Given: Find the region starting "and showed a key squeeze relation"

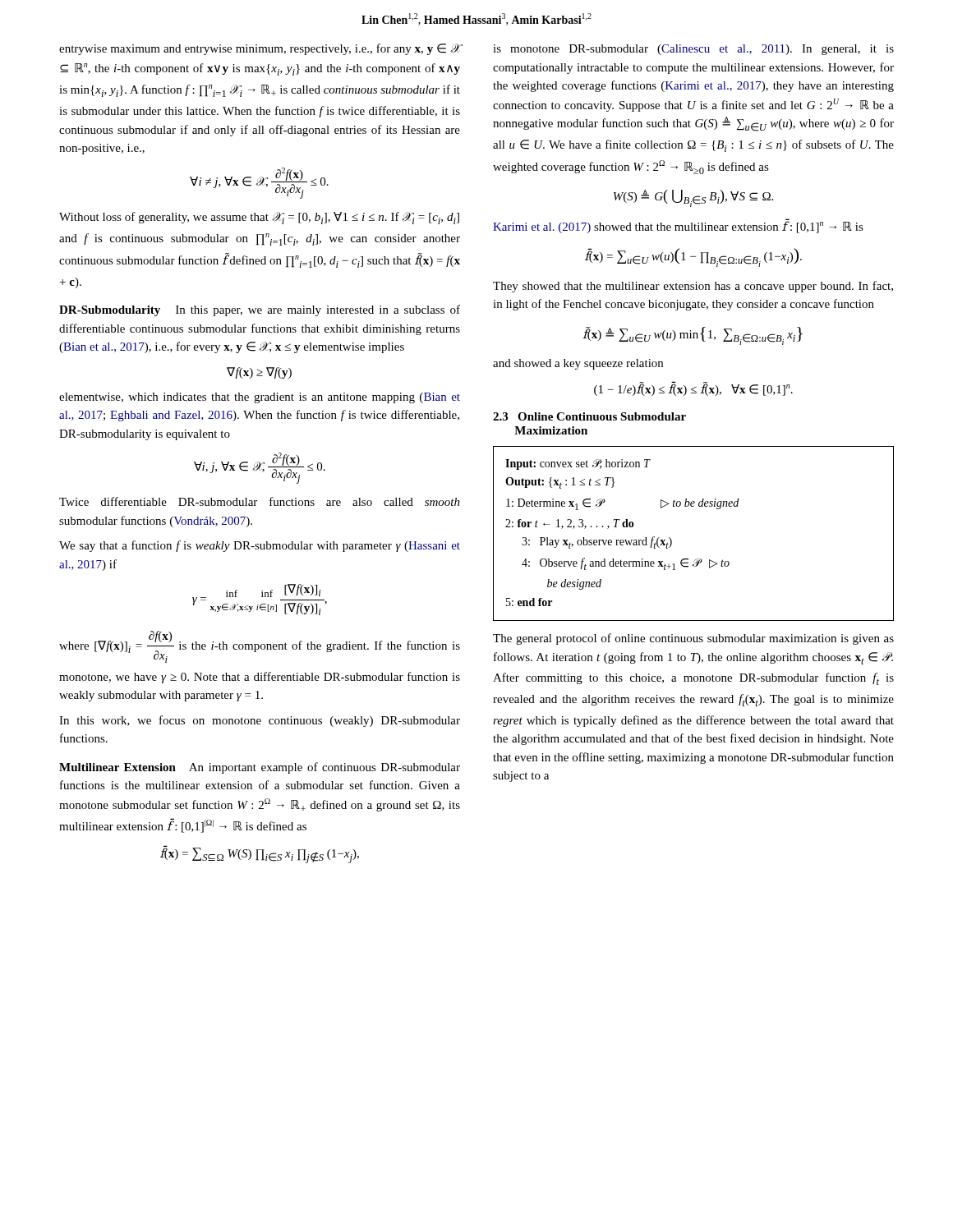Looking at the screenshot, I should [x=578, y=364].
